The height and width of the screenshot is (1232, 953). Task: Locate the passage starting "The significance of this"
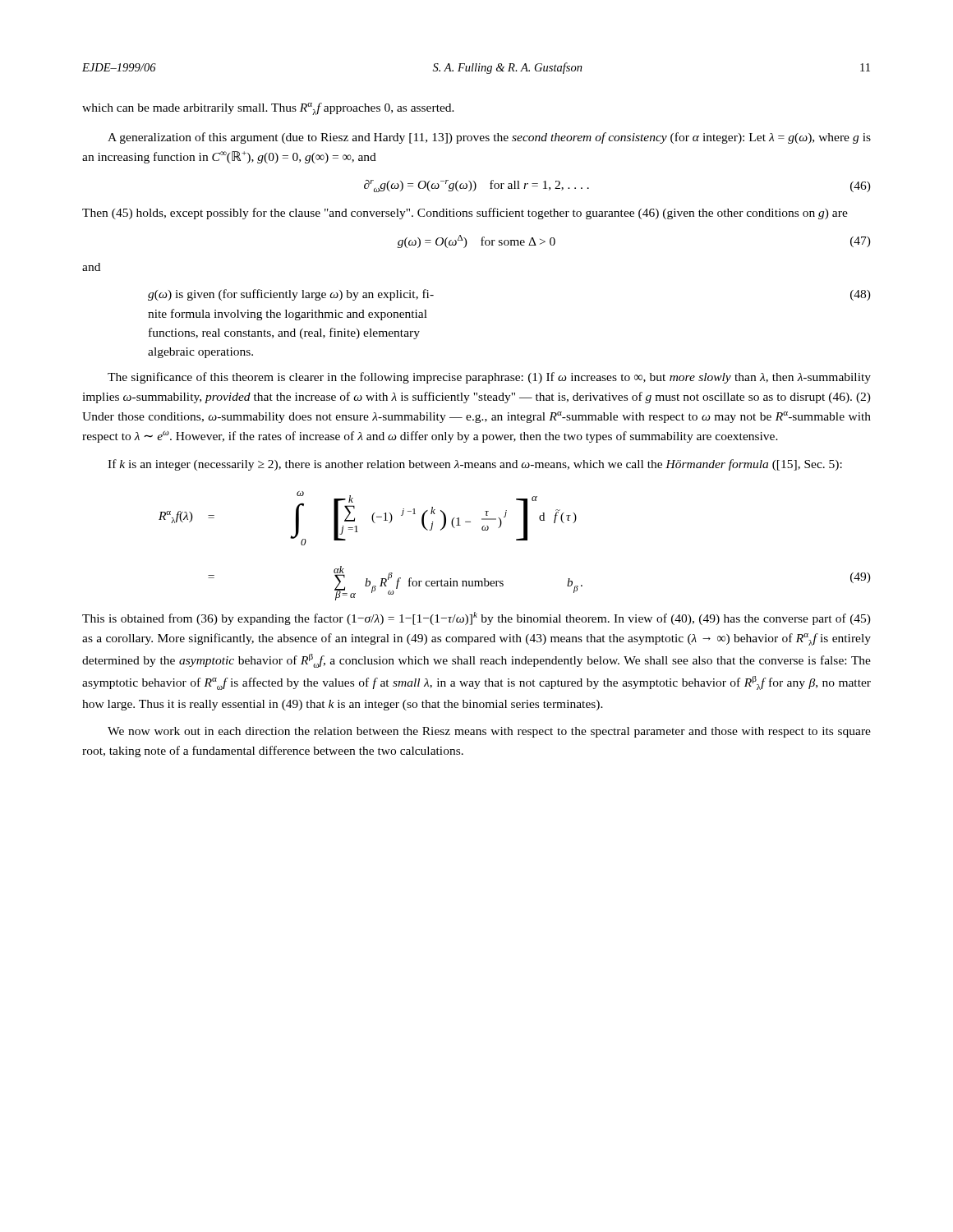pos(476,406)
